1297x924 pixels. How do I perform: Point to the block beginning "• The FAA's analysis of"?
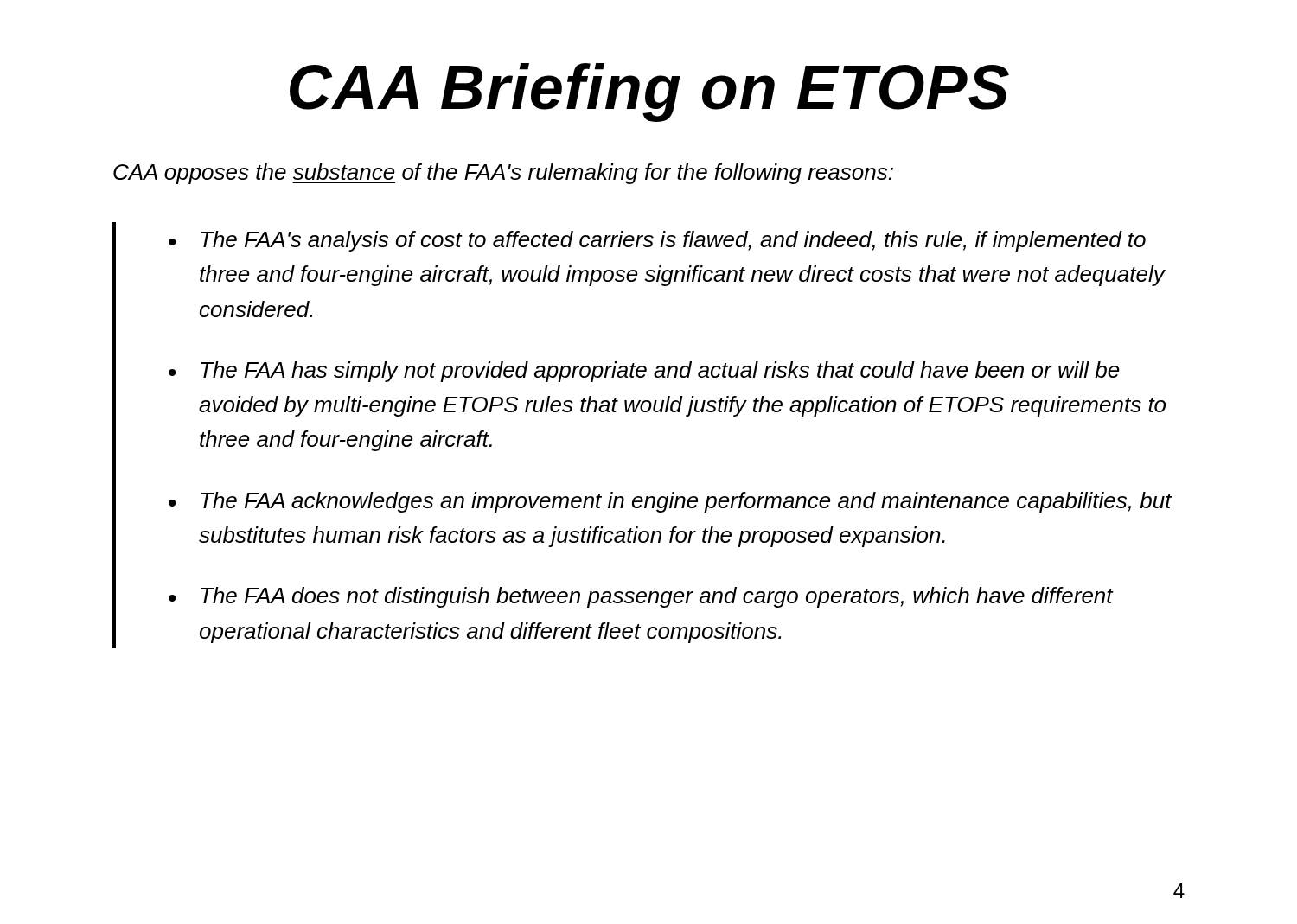pos(676,274)
